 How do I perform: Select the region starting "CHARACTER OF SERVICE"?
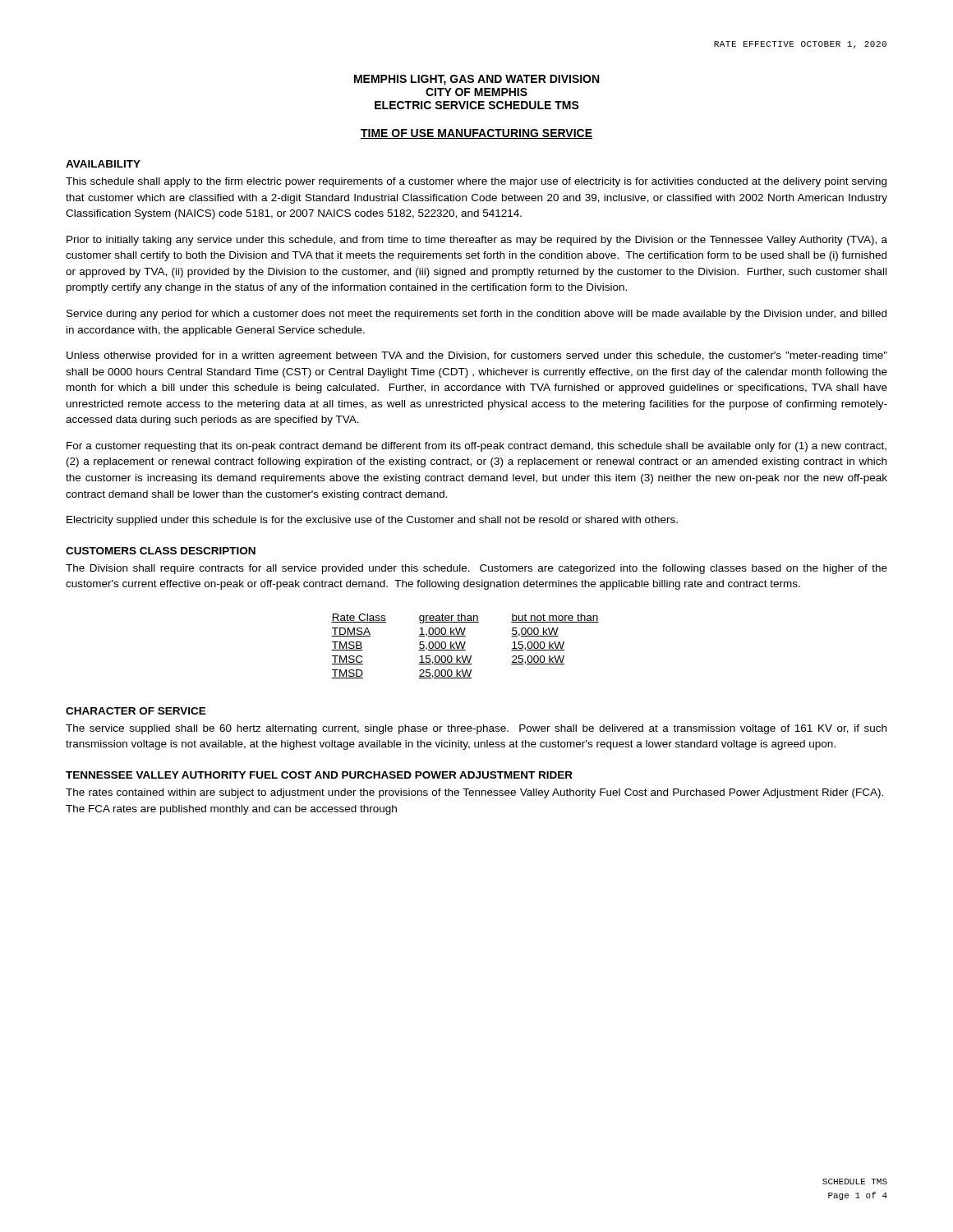pos(136,711)
